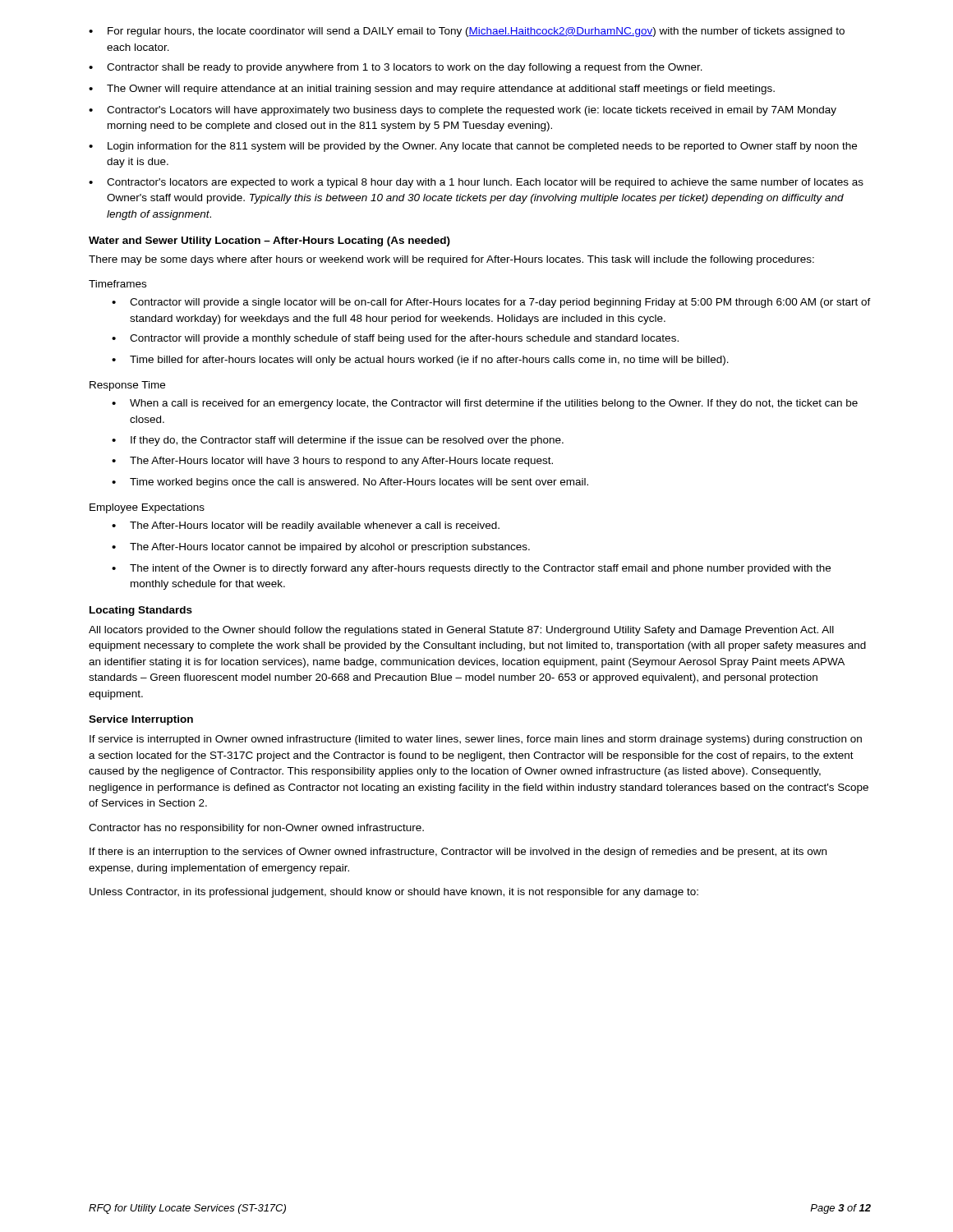Find the block on this page that starts "If service is interrupted"
953x1232 pixels.
479,771
